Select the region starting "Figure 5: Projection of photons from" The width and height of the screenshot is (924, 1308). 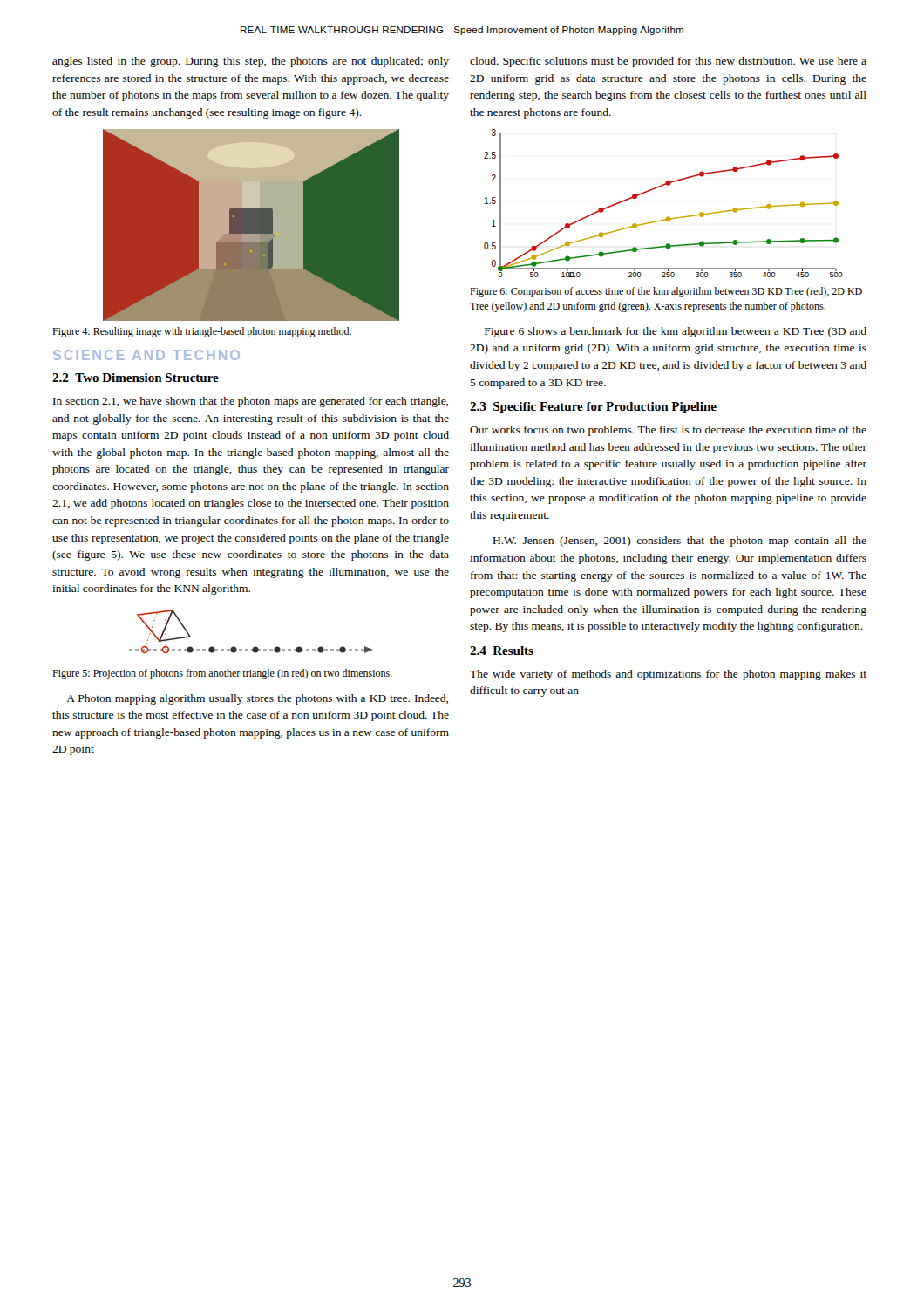point(222,673)
